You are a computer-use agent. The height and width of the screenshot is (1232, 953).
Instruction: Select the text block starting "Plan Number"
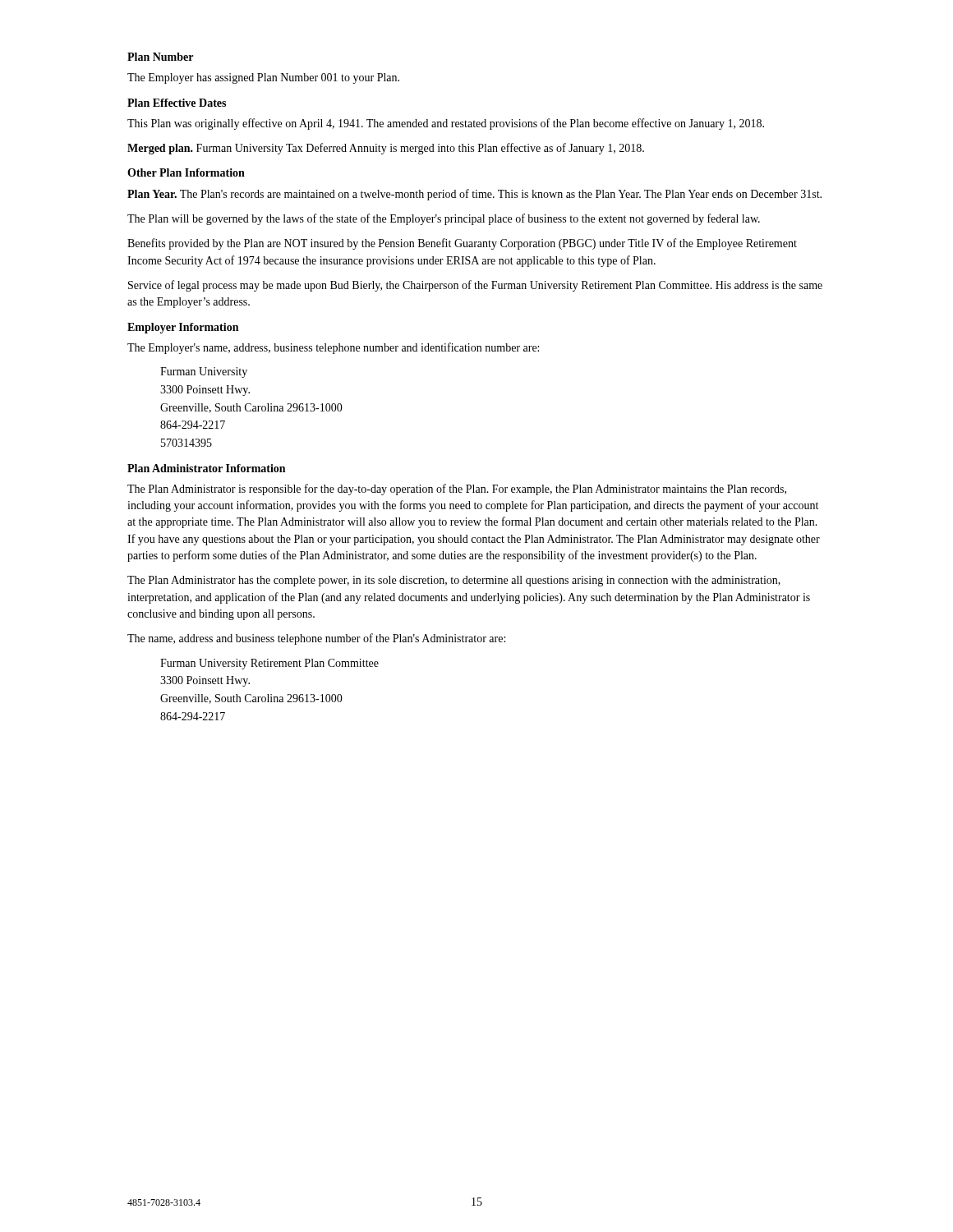pyautogui.click(x=160, y=57)
